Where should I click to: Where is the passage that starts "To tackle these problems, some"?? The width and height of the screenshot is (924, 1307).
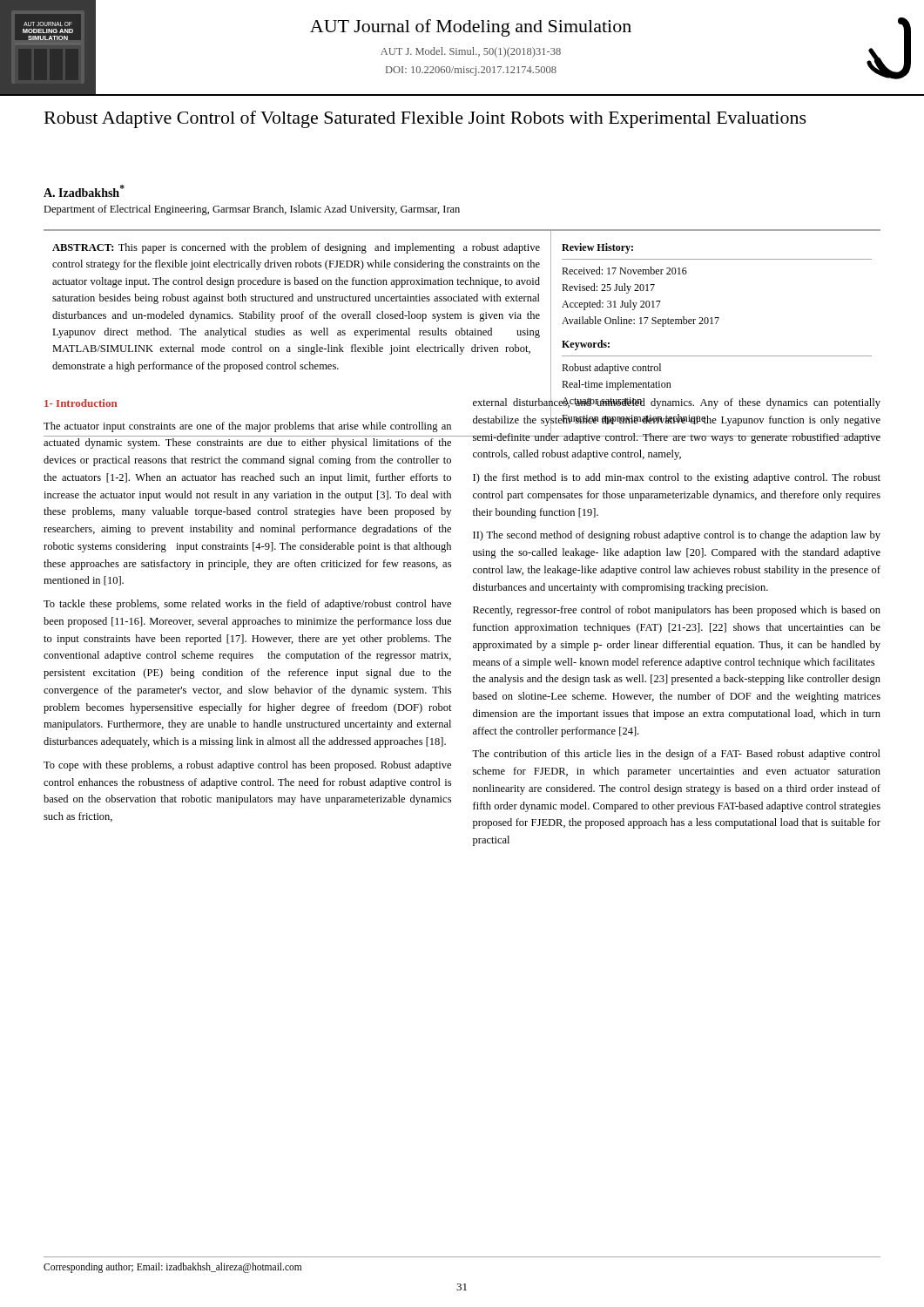tap(248, 673)
